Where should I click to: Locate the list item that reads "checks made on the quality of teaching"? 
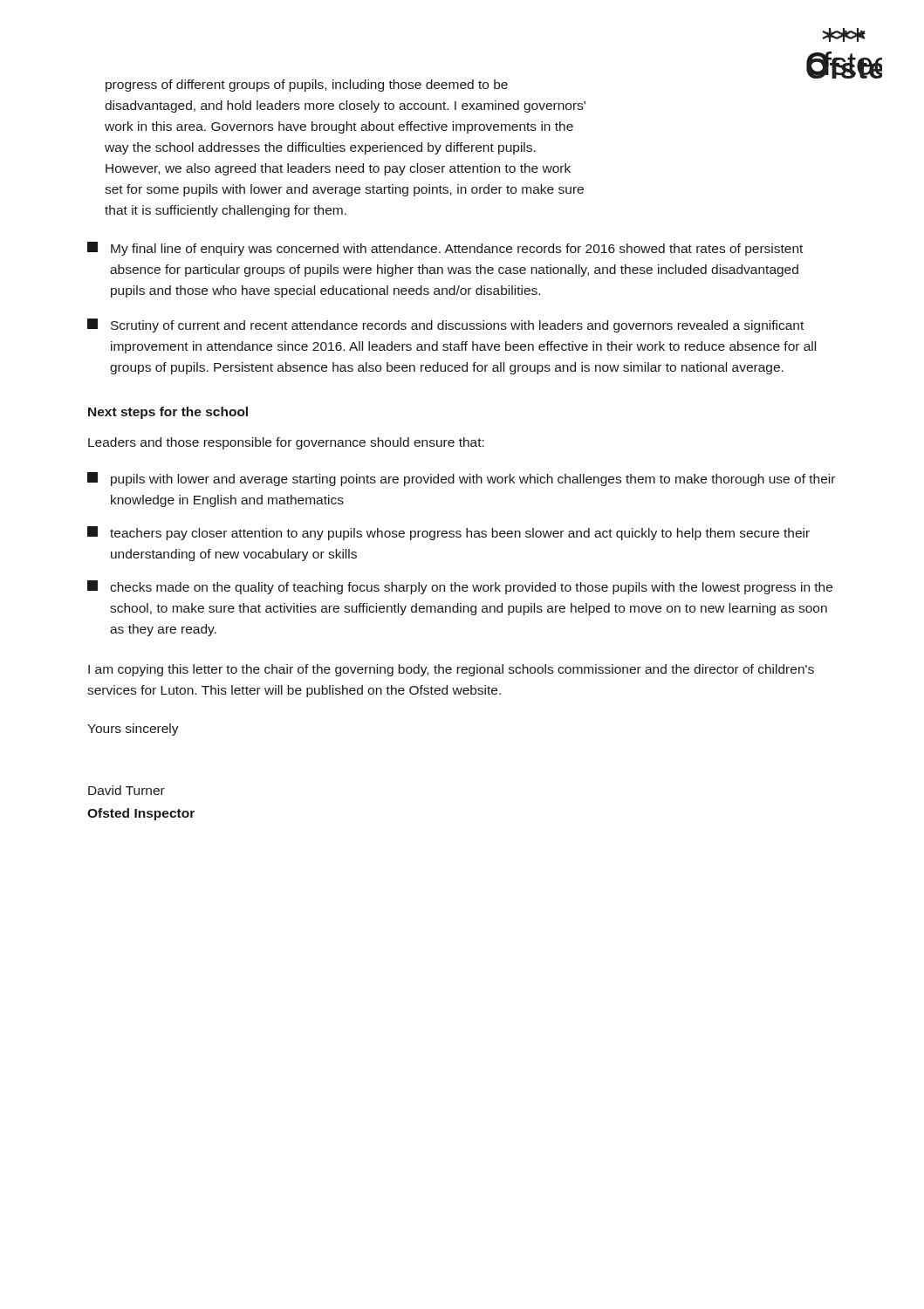click(462, 609)
